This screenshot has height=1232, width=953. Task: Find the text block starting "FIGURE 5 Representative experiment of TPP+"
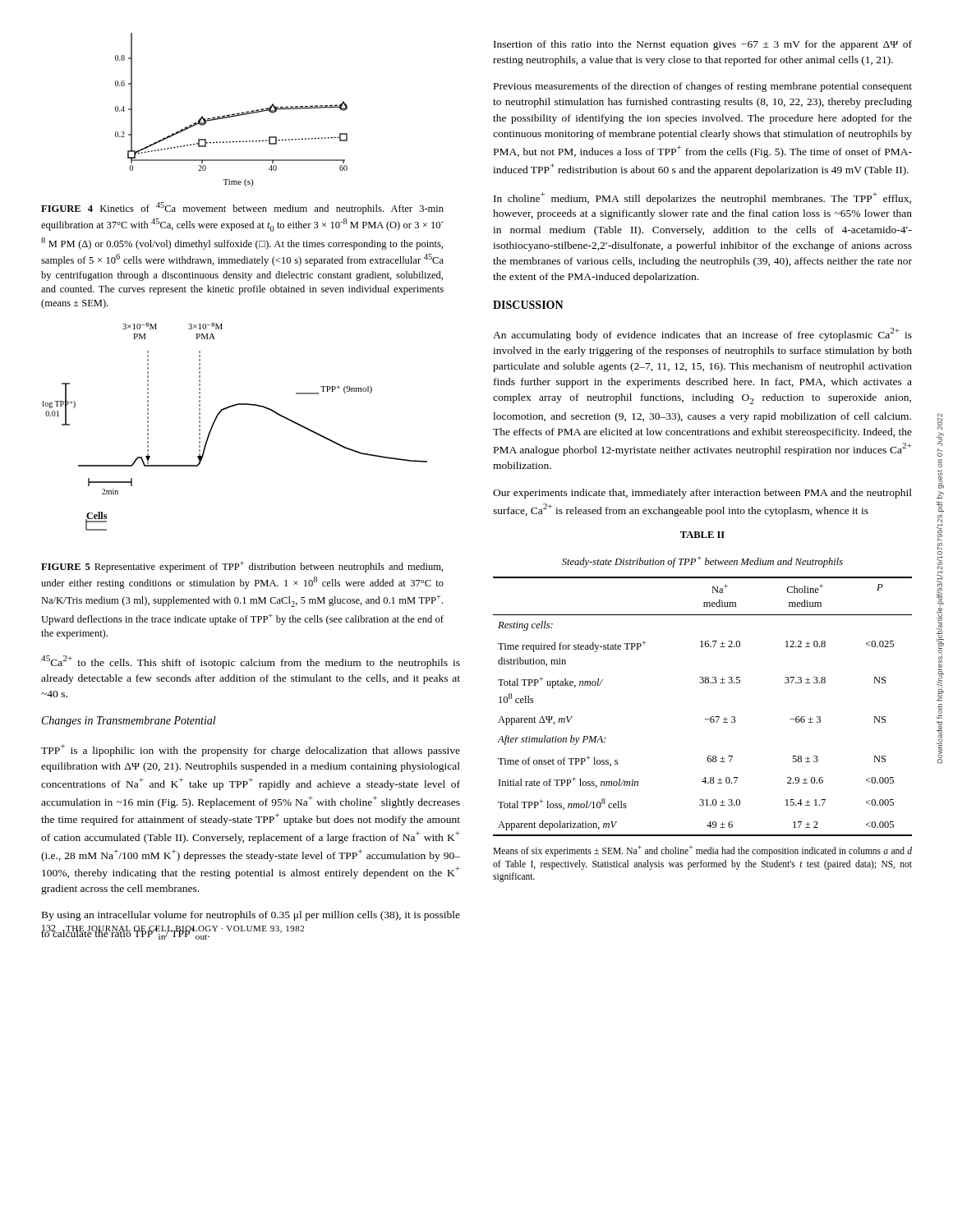[242, 599]
